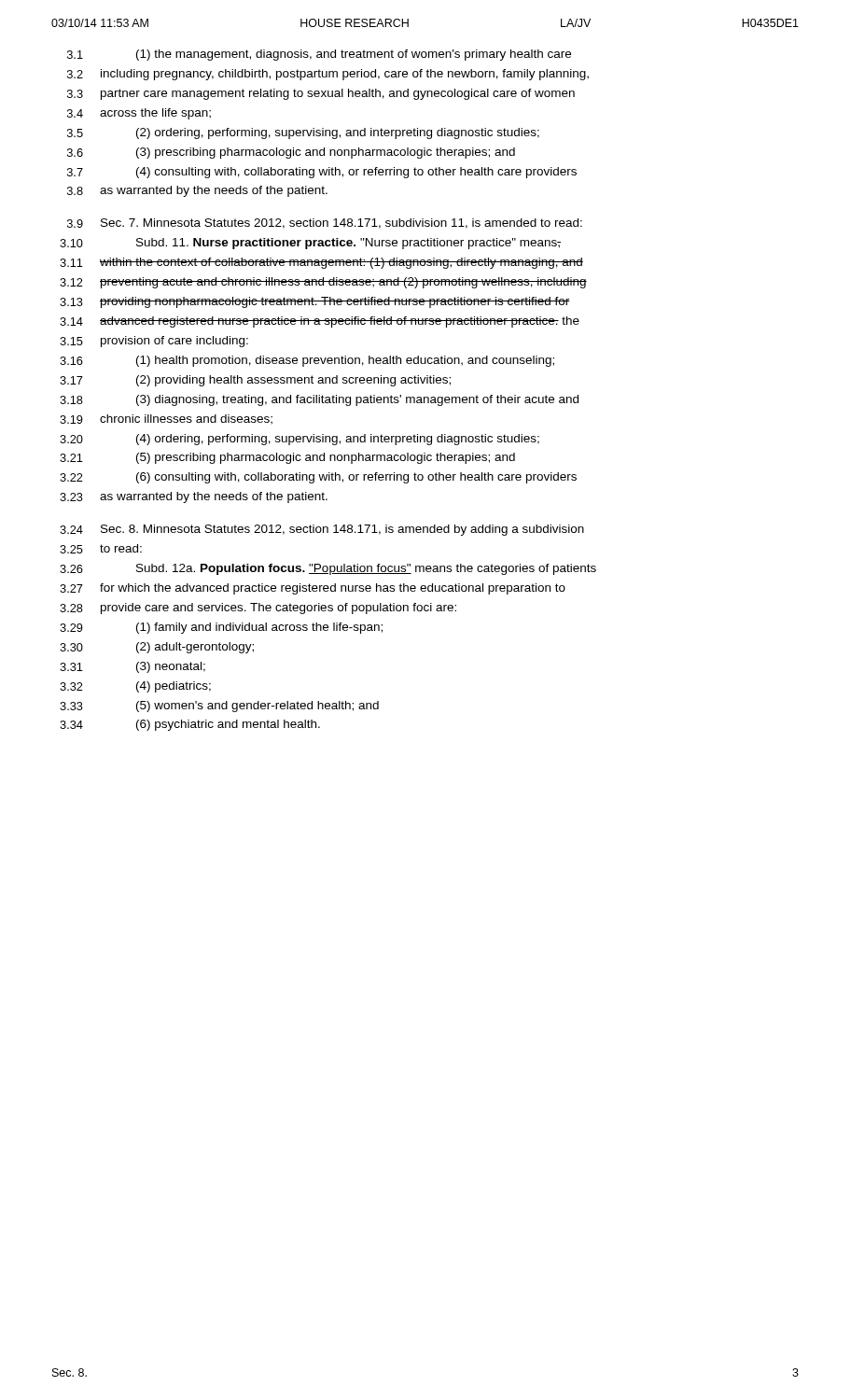The image size is (850, 1400).
Task: Select the list item with the text "3.7 (4) consulting with, collaborating with, or referring"
Action: pyautogui.click(x=425, y=172)
